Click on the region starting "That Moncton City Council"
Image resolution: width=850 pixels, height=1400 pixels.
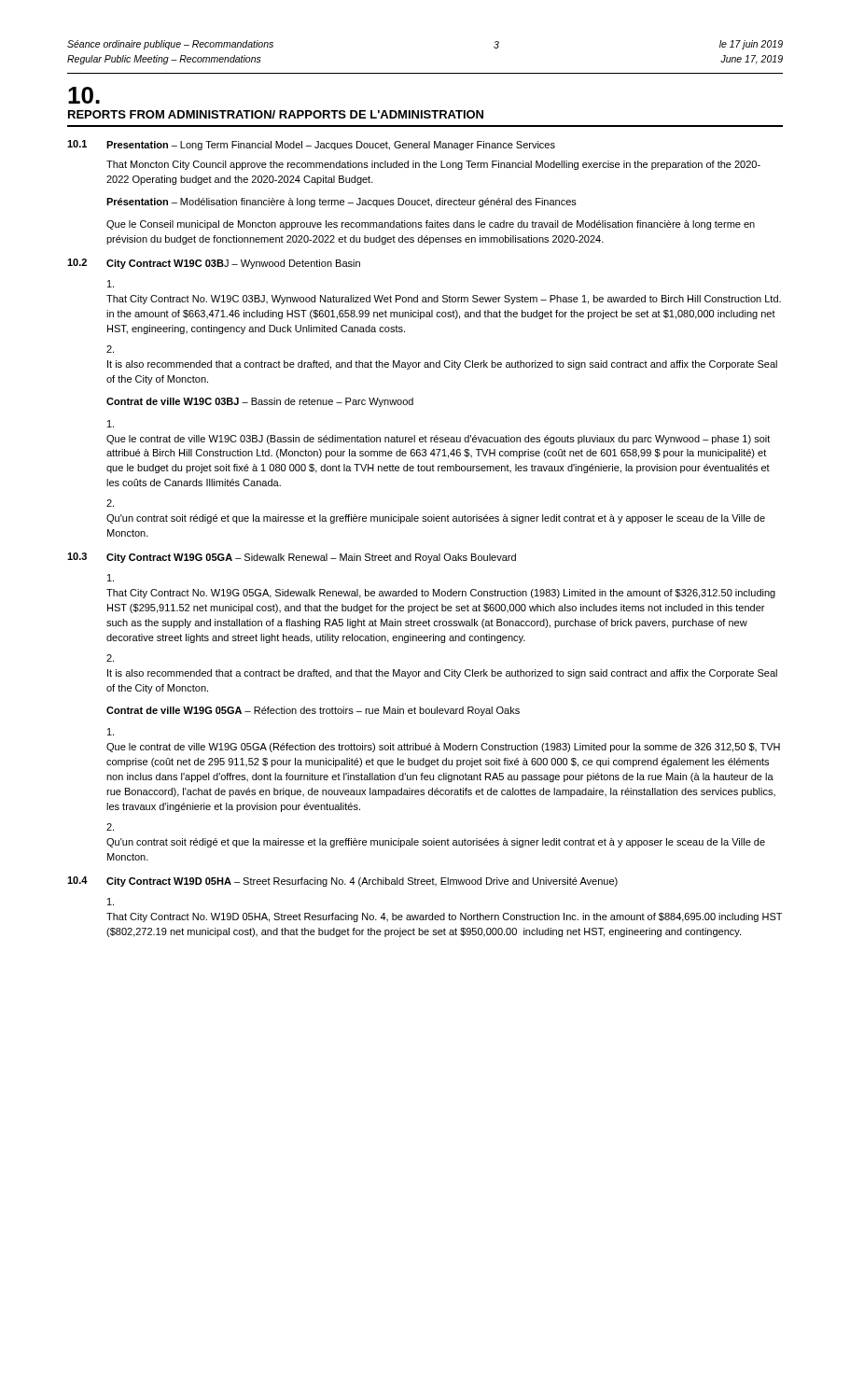433,172
